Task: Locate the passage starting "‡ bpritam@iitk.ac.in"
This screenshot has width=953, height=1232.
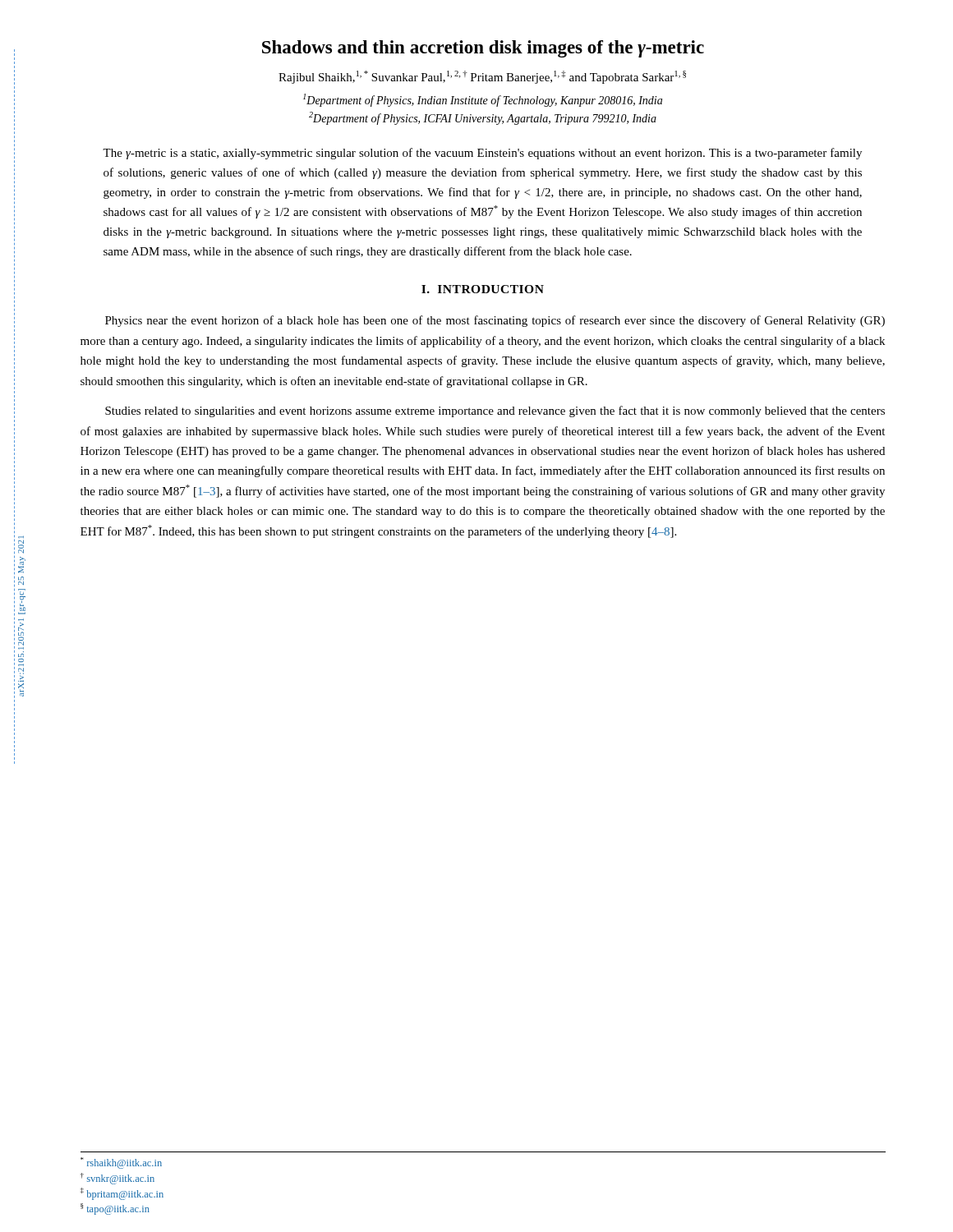Action: [x=122, y=1193]
